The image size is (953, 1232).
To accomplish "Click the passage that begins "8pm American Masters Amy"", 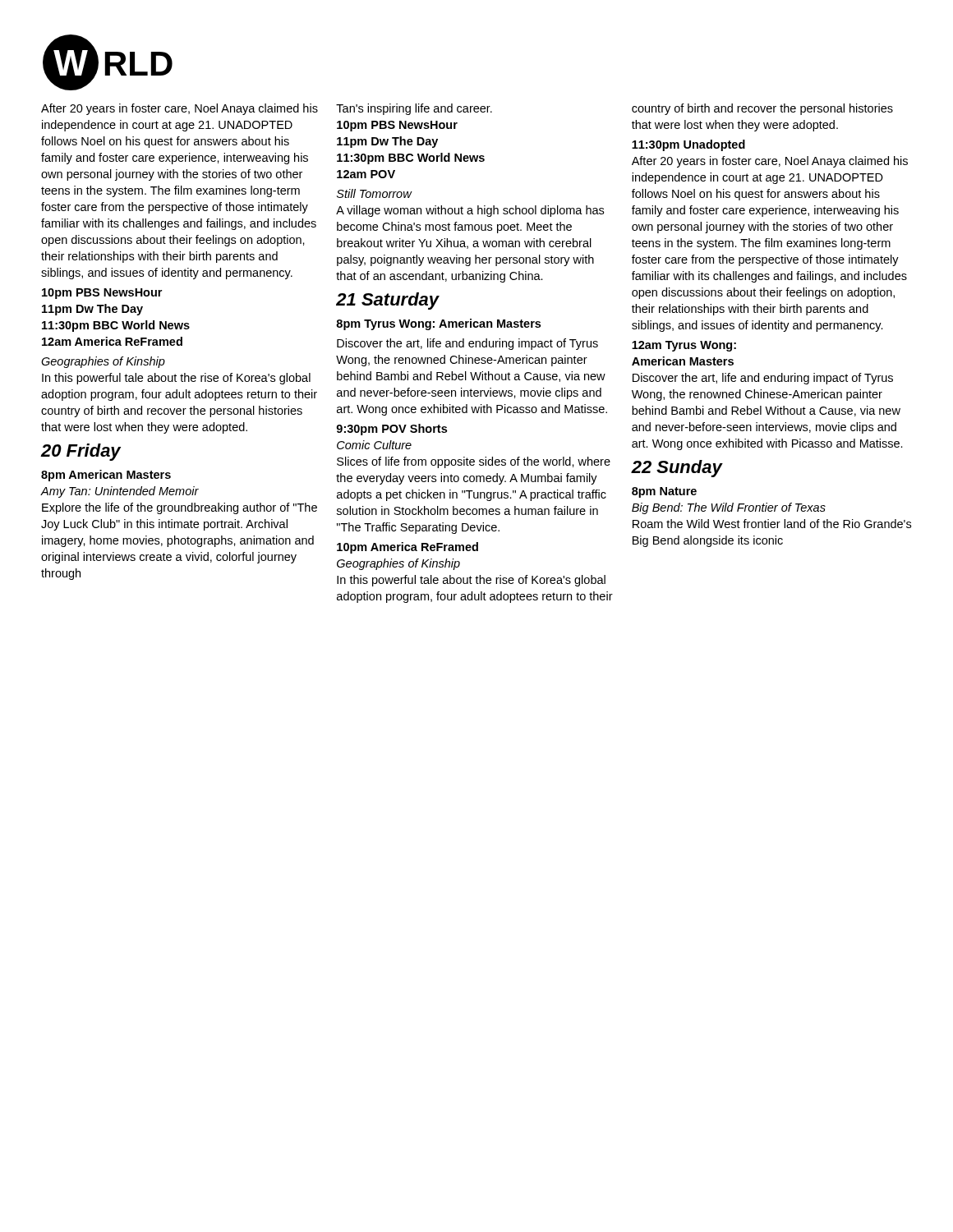I will [x=181, y=524].
